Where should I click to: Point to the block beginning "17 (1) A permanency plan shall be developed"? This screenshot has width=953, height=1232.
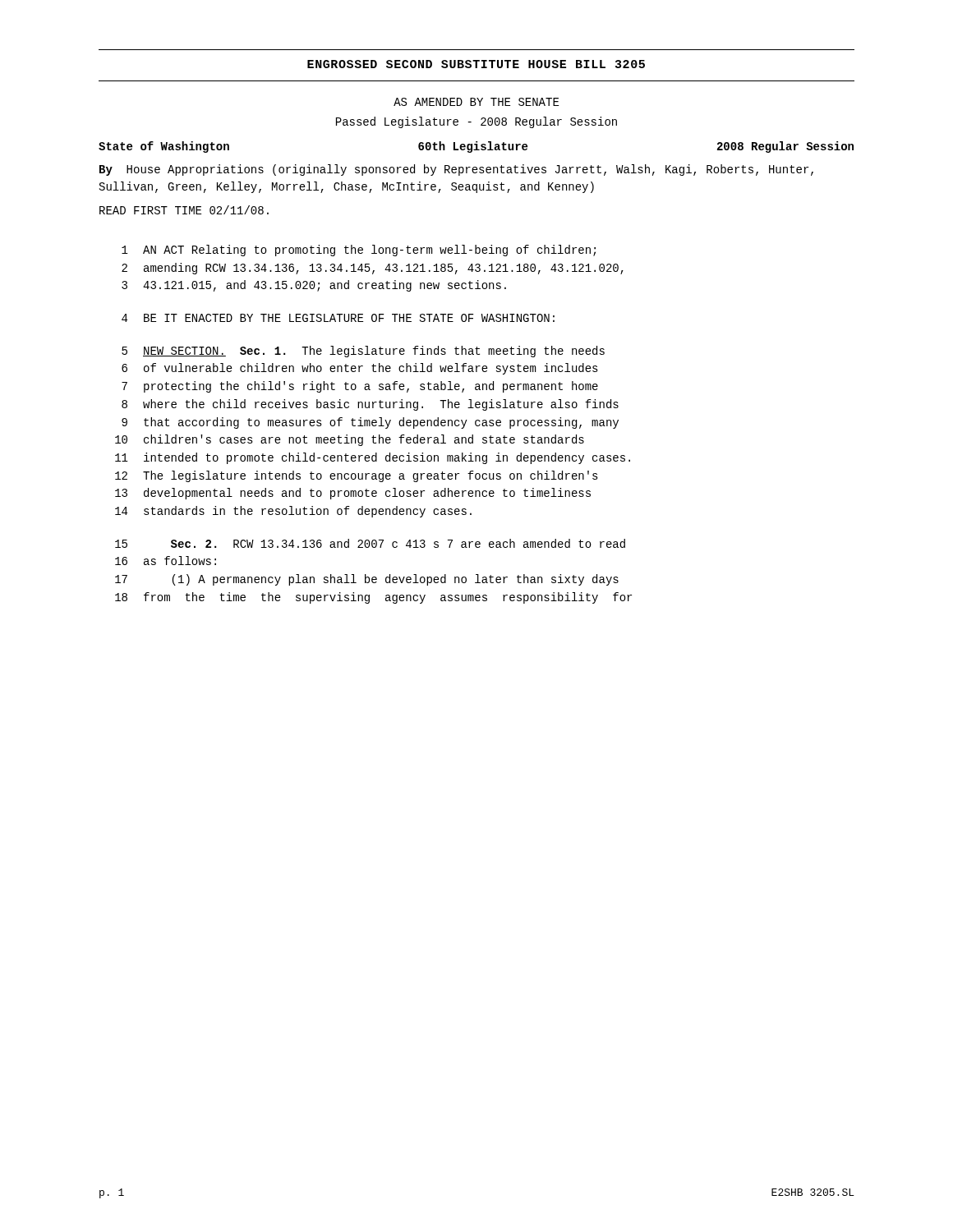point(476,581)
